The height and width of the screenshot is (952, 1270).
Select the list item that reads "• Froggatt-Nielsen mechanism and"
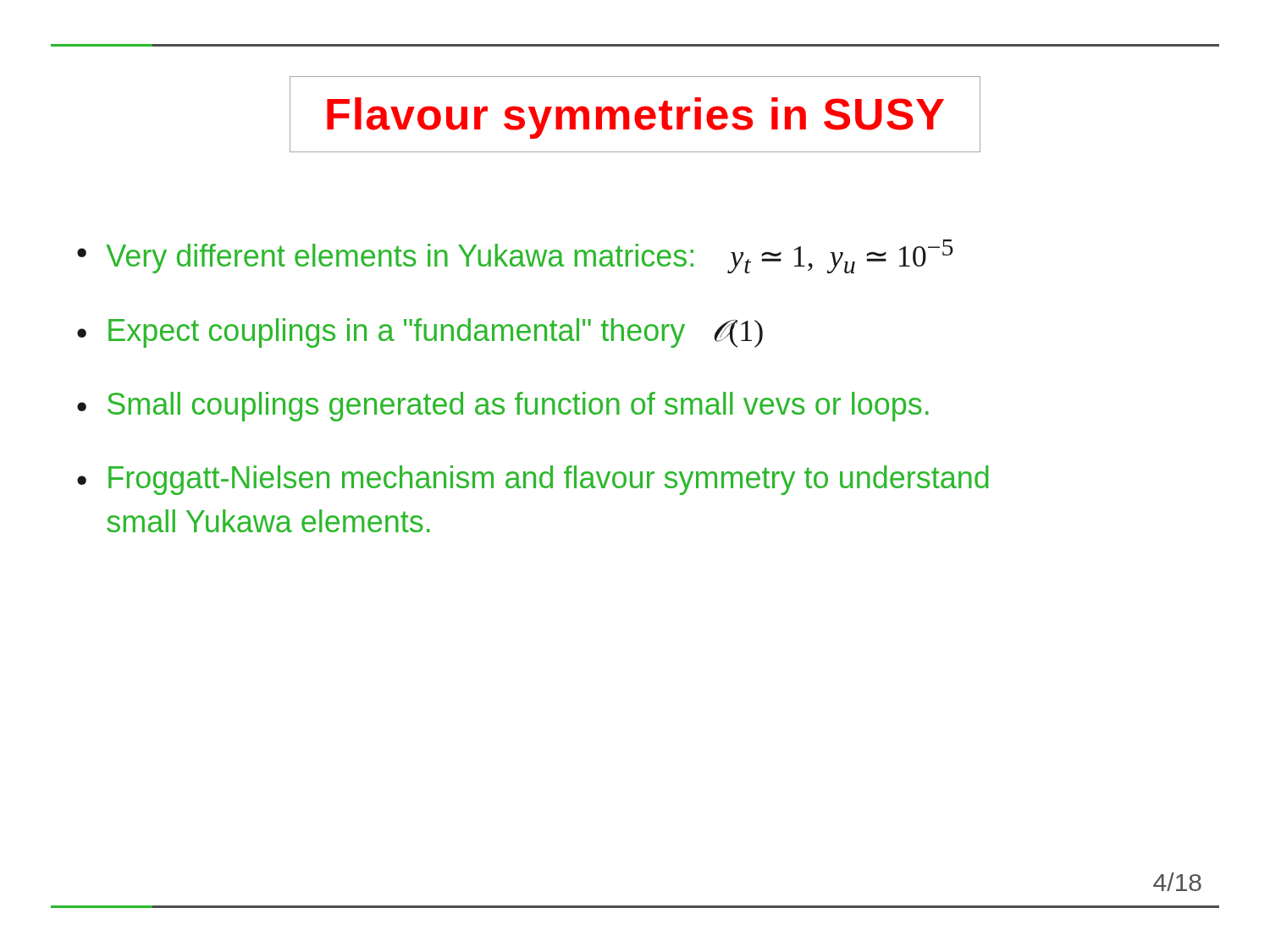click(x=533, y=500)
